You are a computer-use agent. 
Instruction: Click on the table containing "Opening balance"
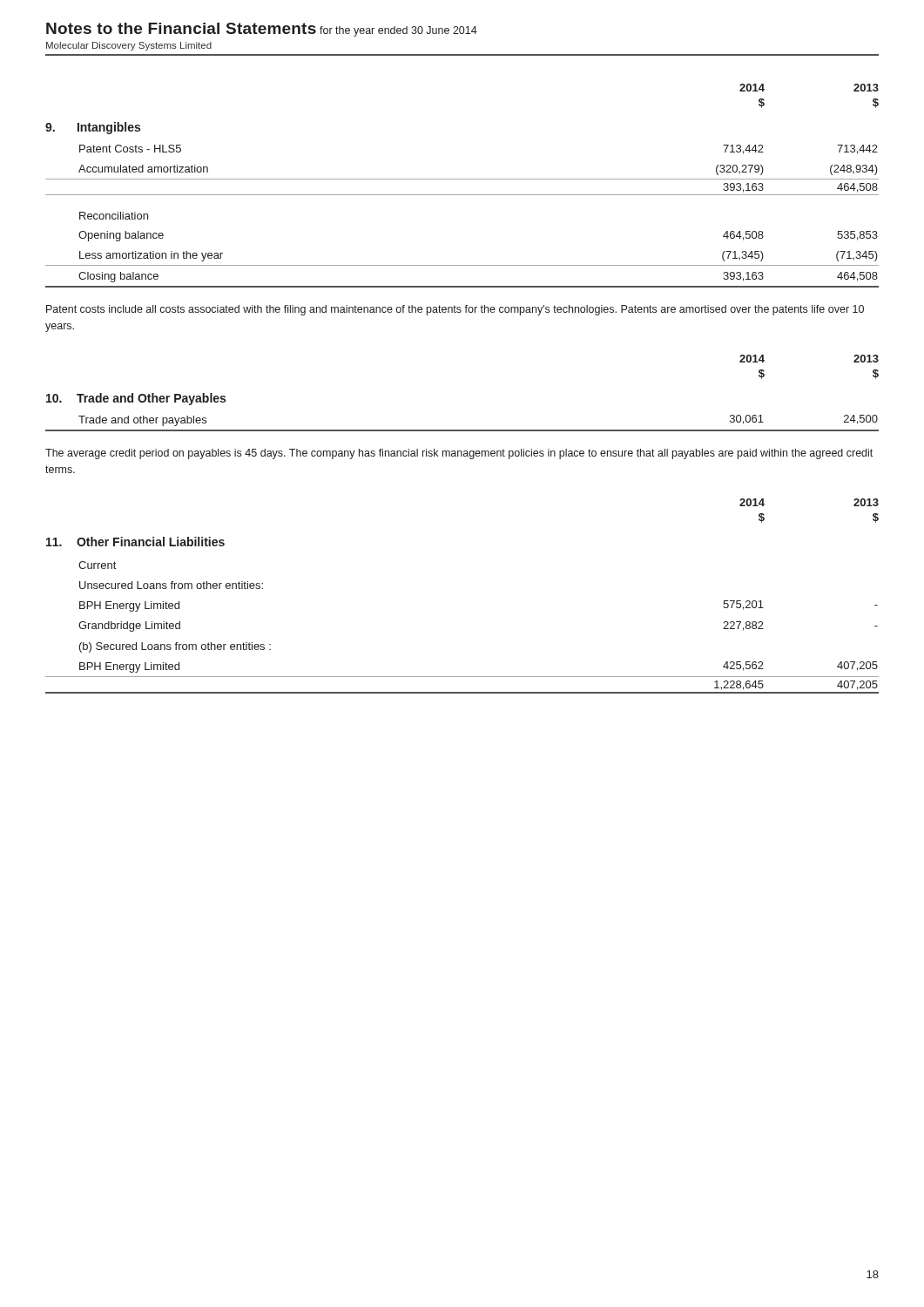click(x=462, y=213)
